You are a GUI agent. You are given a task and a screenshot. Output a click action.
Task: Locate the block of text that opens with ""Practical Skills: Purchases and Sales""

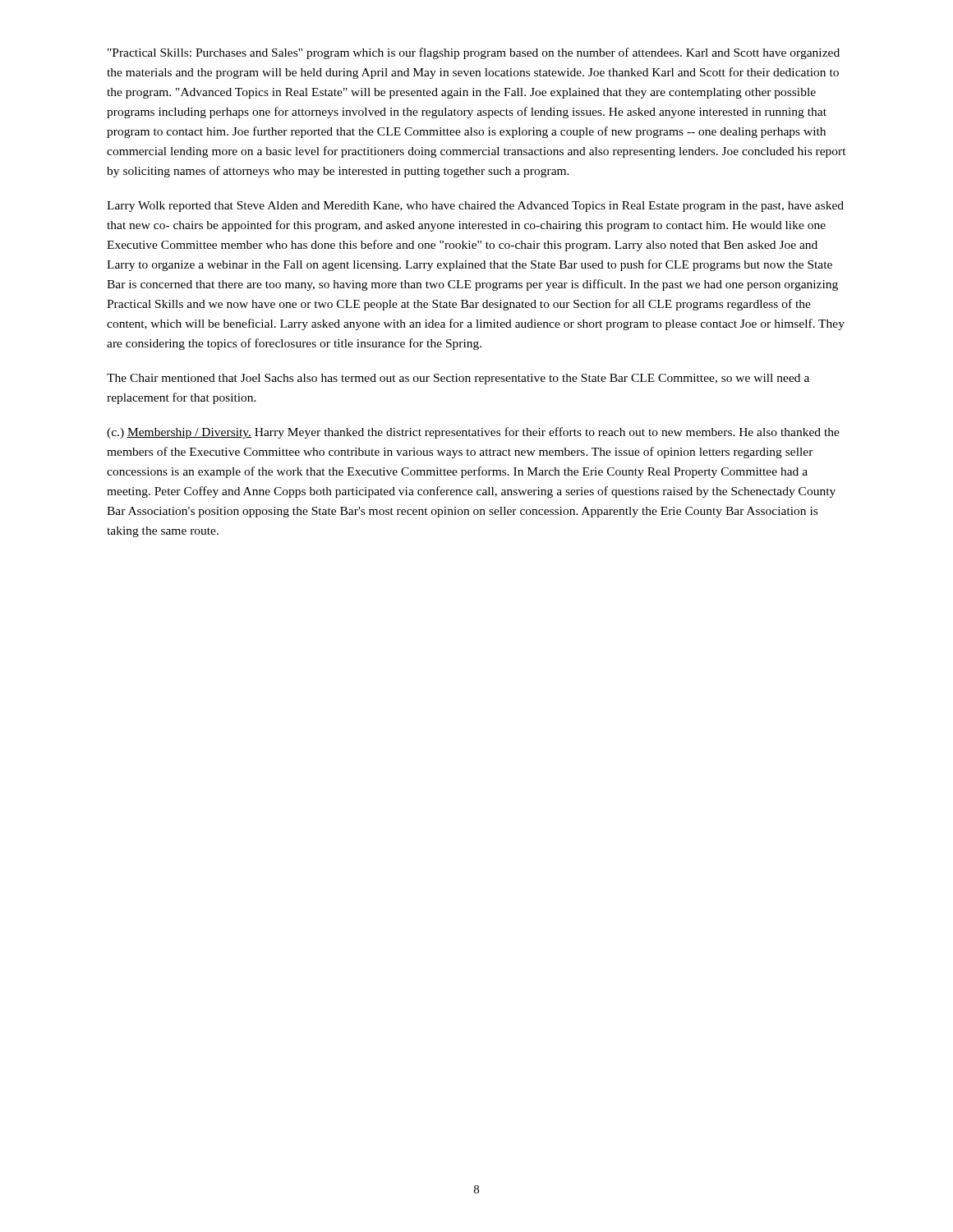476,111
